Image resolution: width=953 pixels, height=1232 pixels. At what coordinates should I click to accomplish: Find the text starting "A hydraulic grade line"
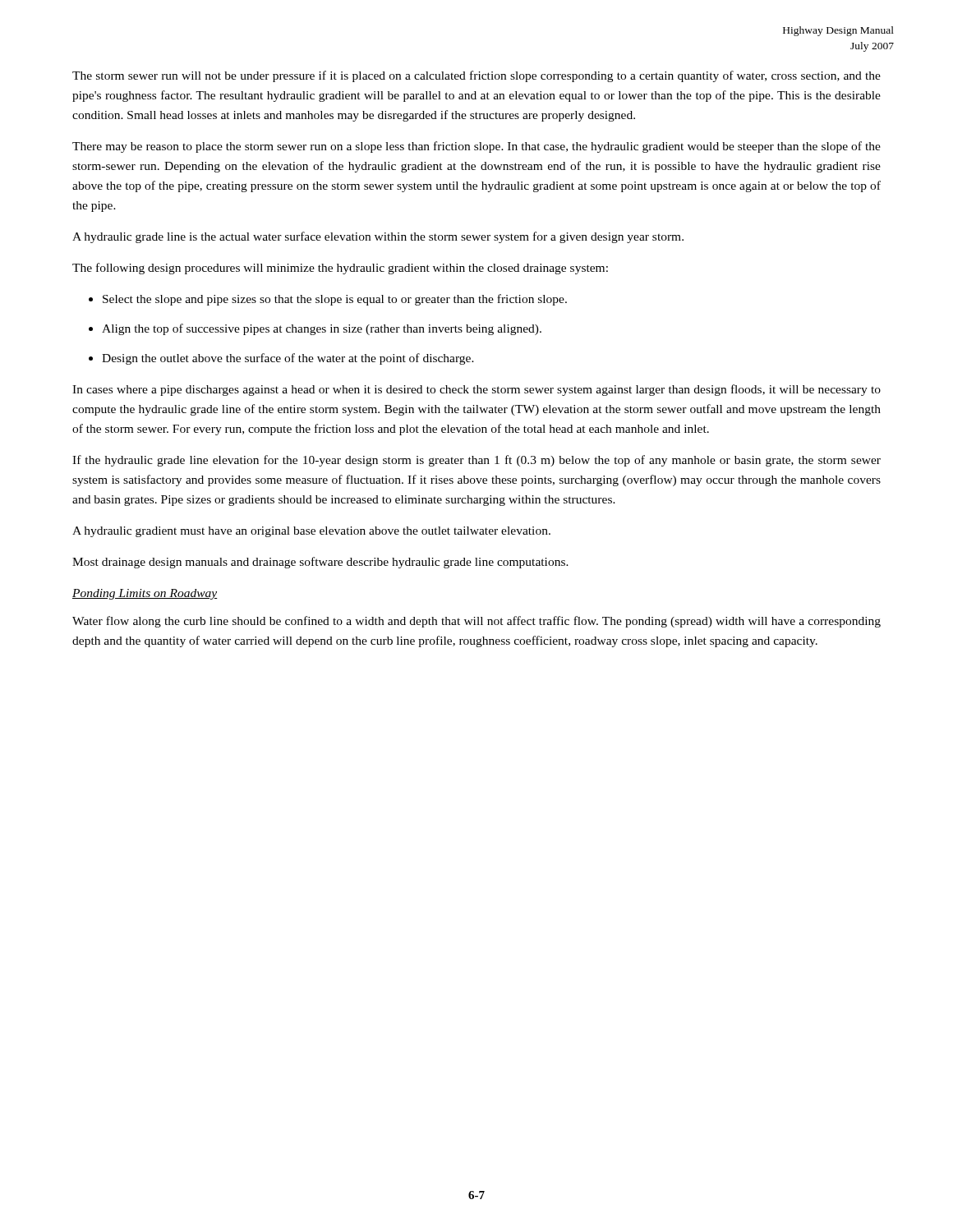point(476,237)
